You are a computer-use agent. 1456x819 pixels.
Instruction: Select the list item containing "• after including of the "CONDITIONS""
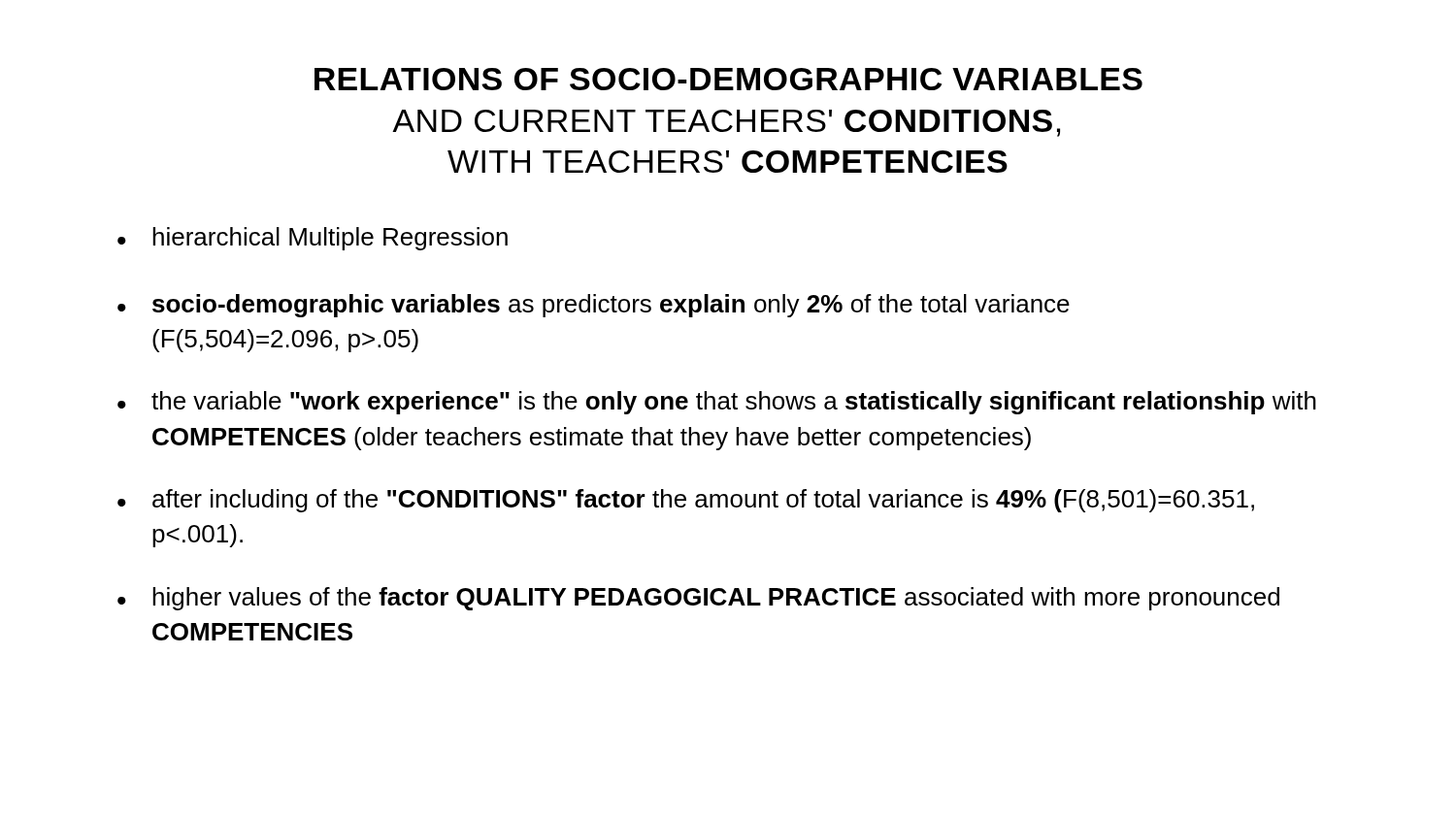728,517
